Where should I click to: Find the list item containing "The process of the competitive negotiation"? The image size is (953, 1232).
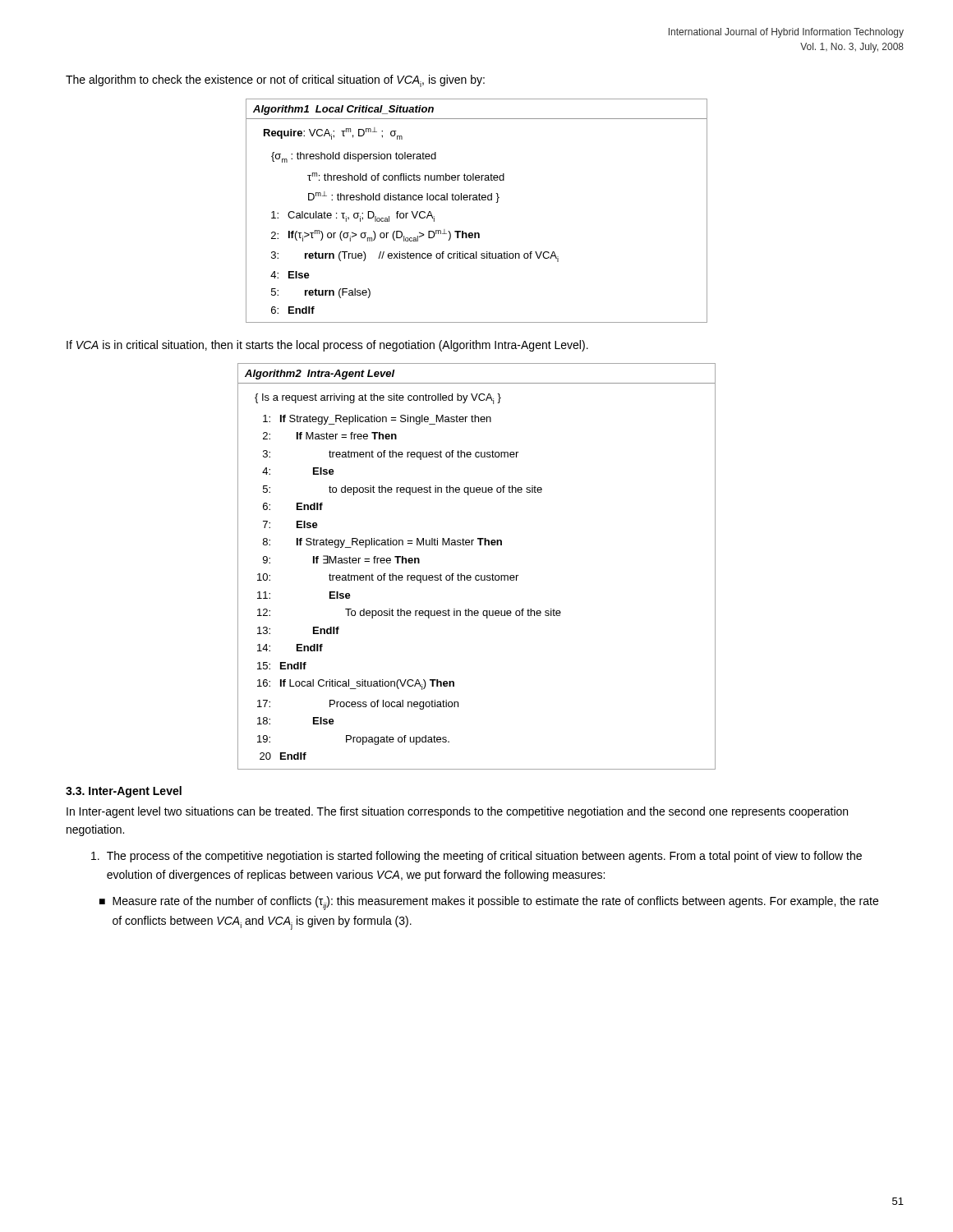(x=489, y=865)
